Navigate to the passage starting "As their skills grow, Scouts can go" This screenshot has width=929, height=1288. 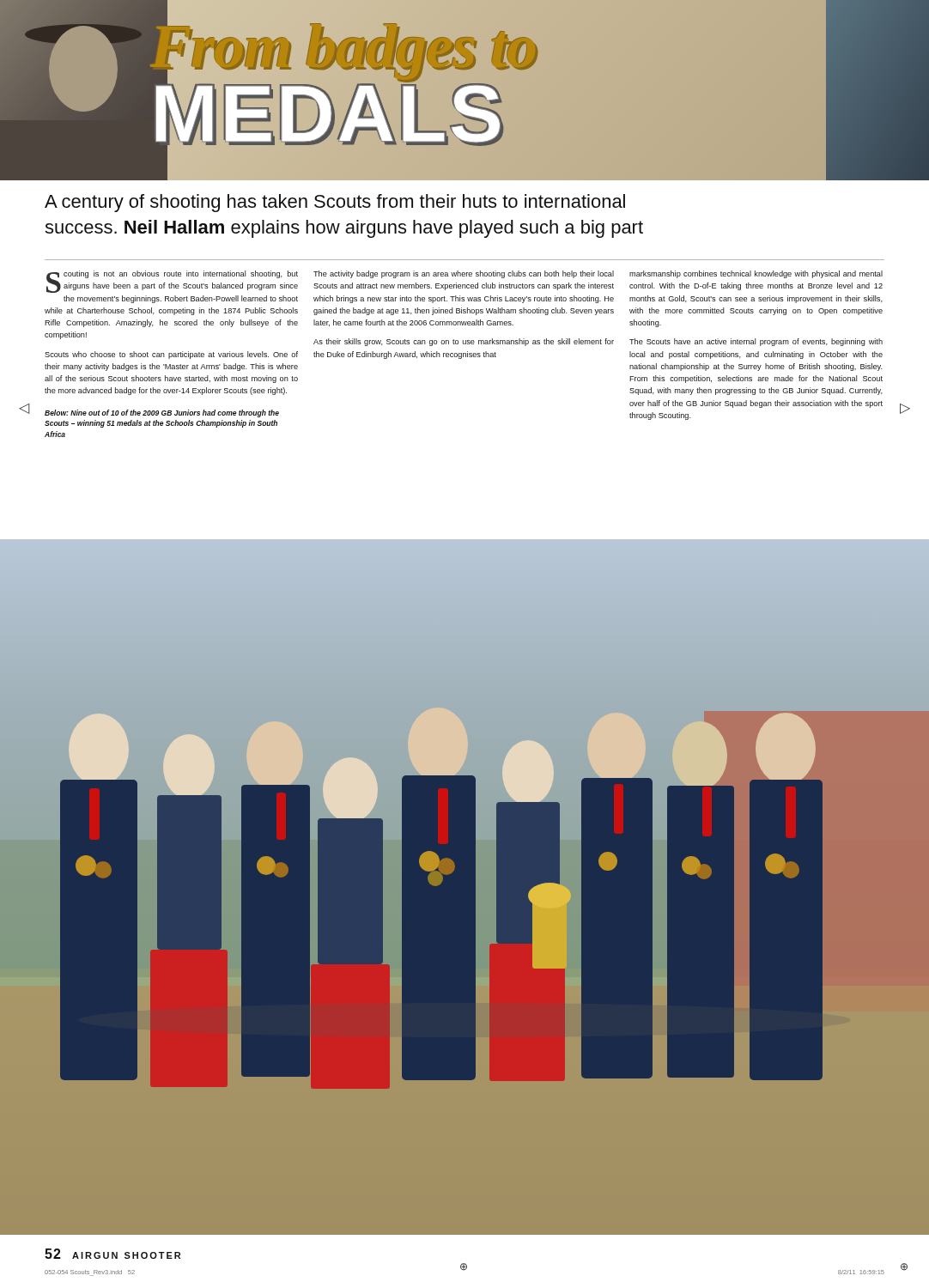[x=464, y=348]
